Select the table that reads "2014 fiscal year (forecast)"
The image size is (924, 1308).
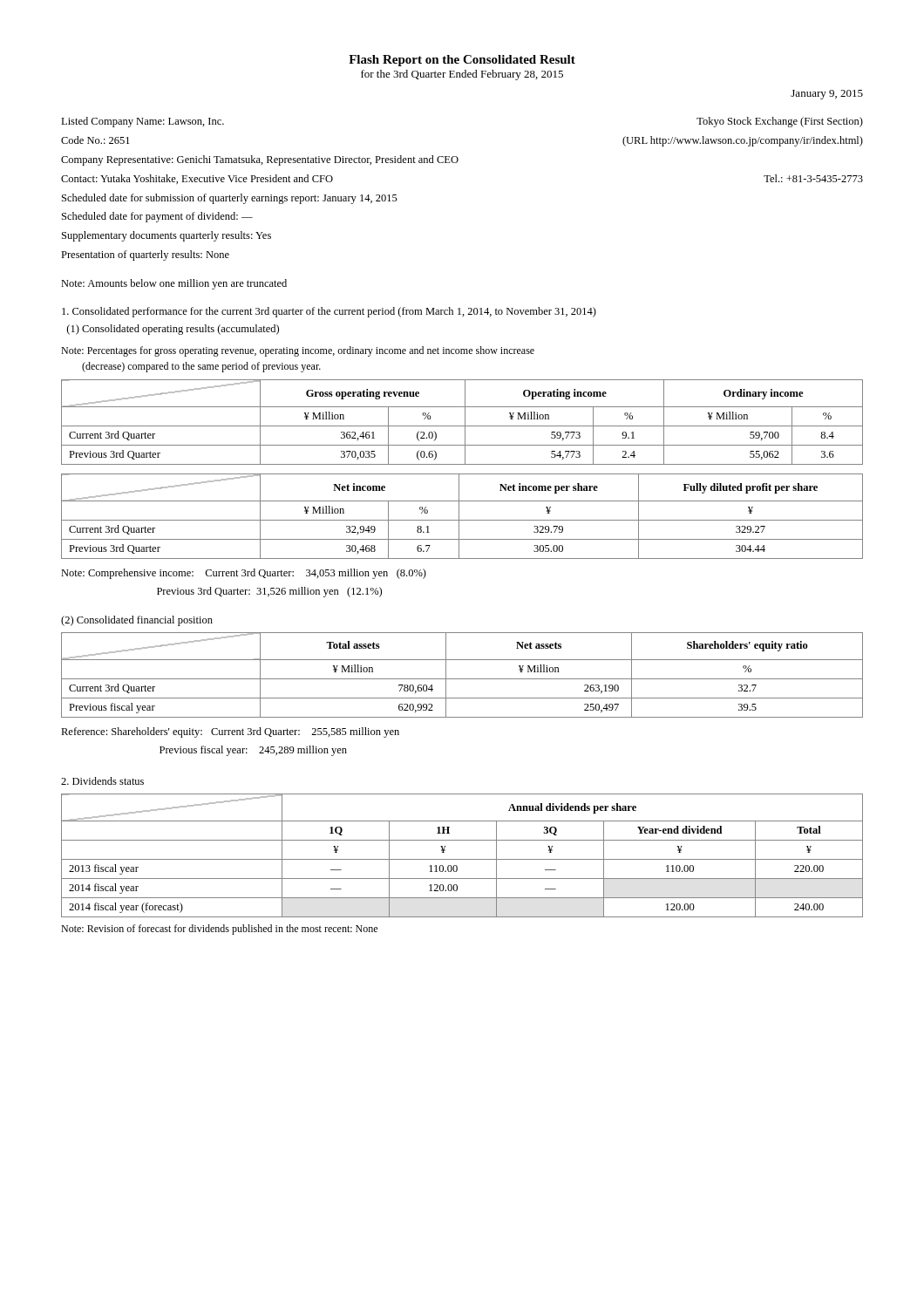(x=462, y=855)
